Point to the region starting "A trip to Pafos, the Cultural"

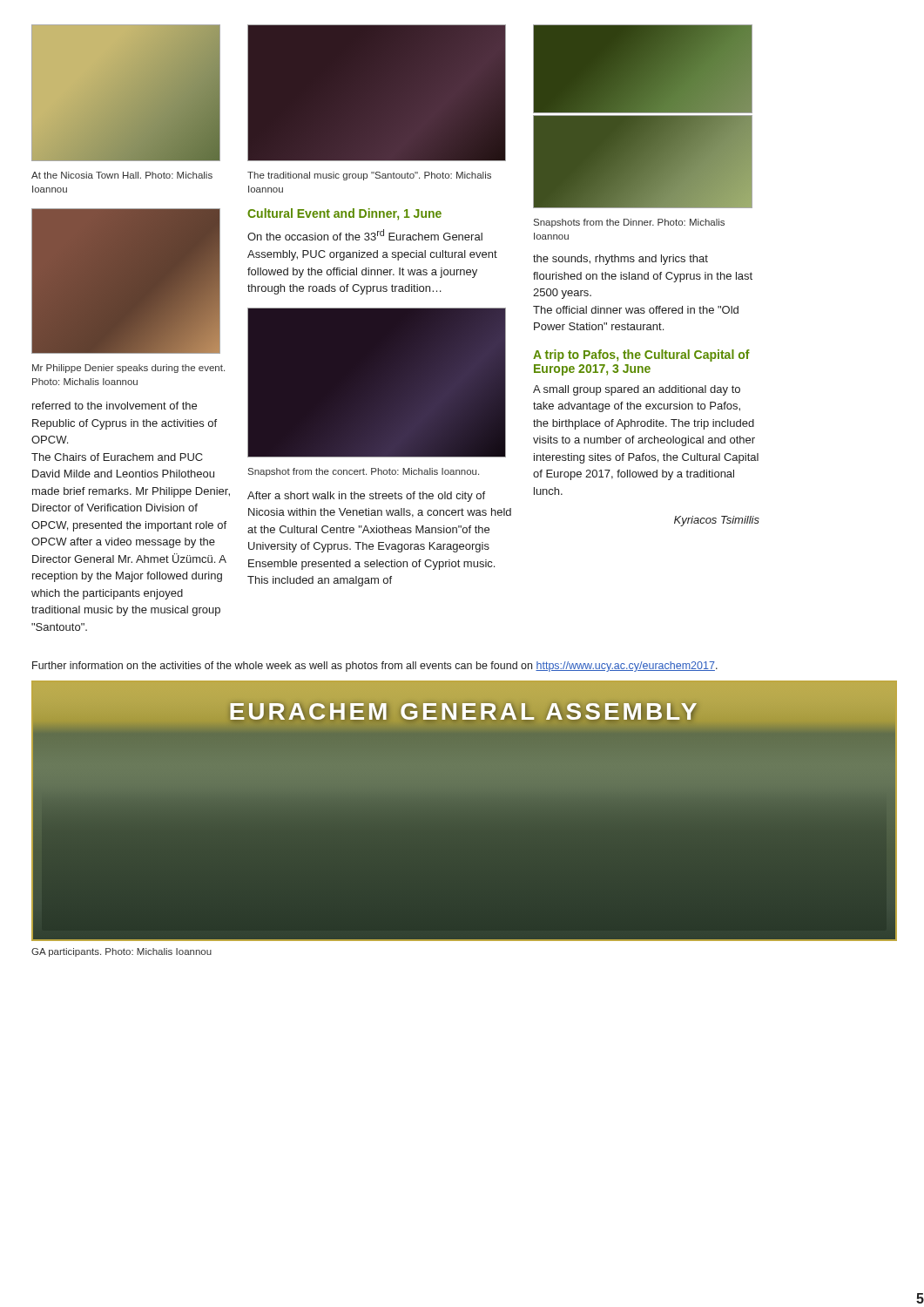[x=641, y=361]
